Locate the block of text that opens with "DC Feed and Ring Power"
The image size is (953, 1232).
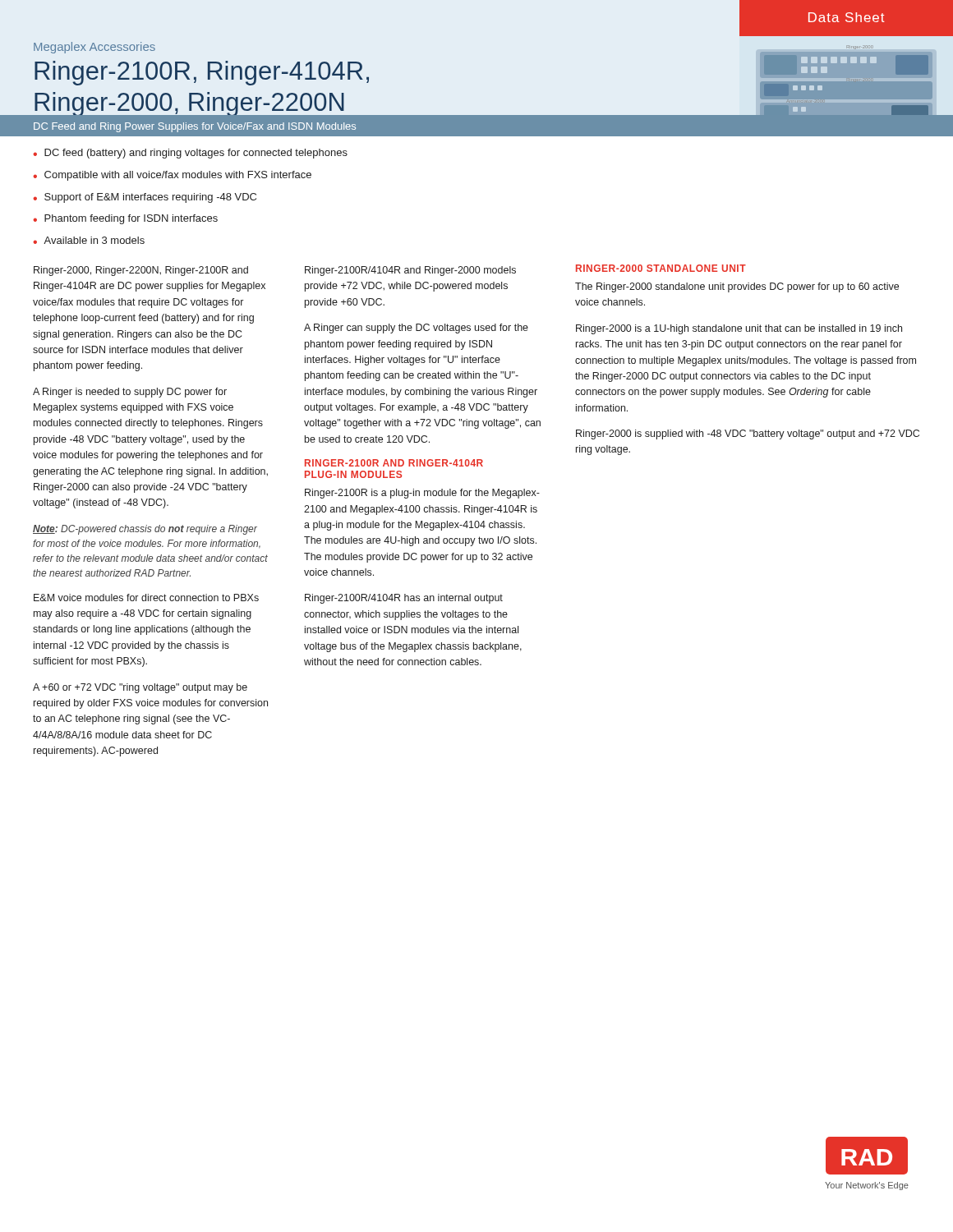pyautogui.click(x=195, y=126)
